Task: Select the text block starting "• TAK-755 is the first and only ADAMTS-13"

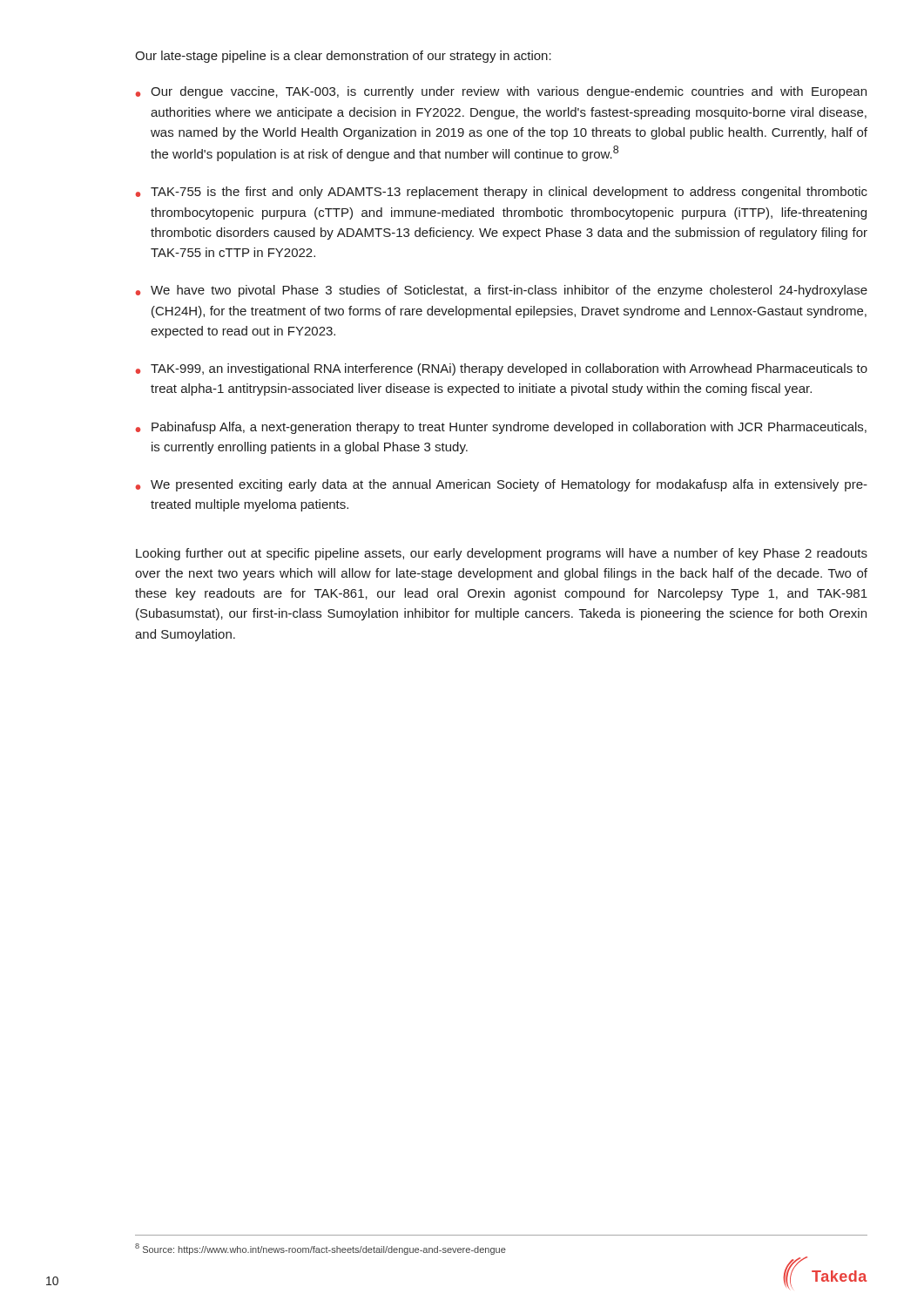Action: click(501, 222)
